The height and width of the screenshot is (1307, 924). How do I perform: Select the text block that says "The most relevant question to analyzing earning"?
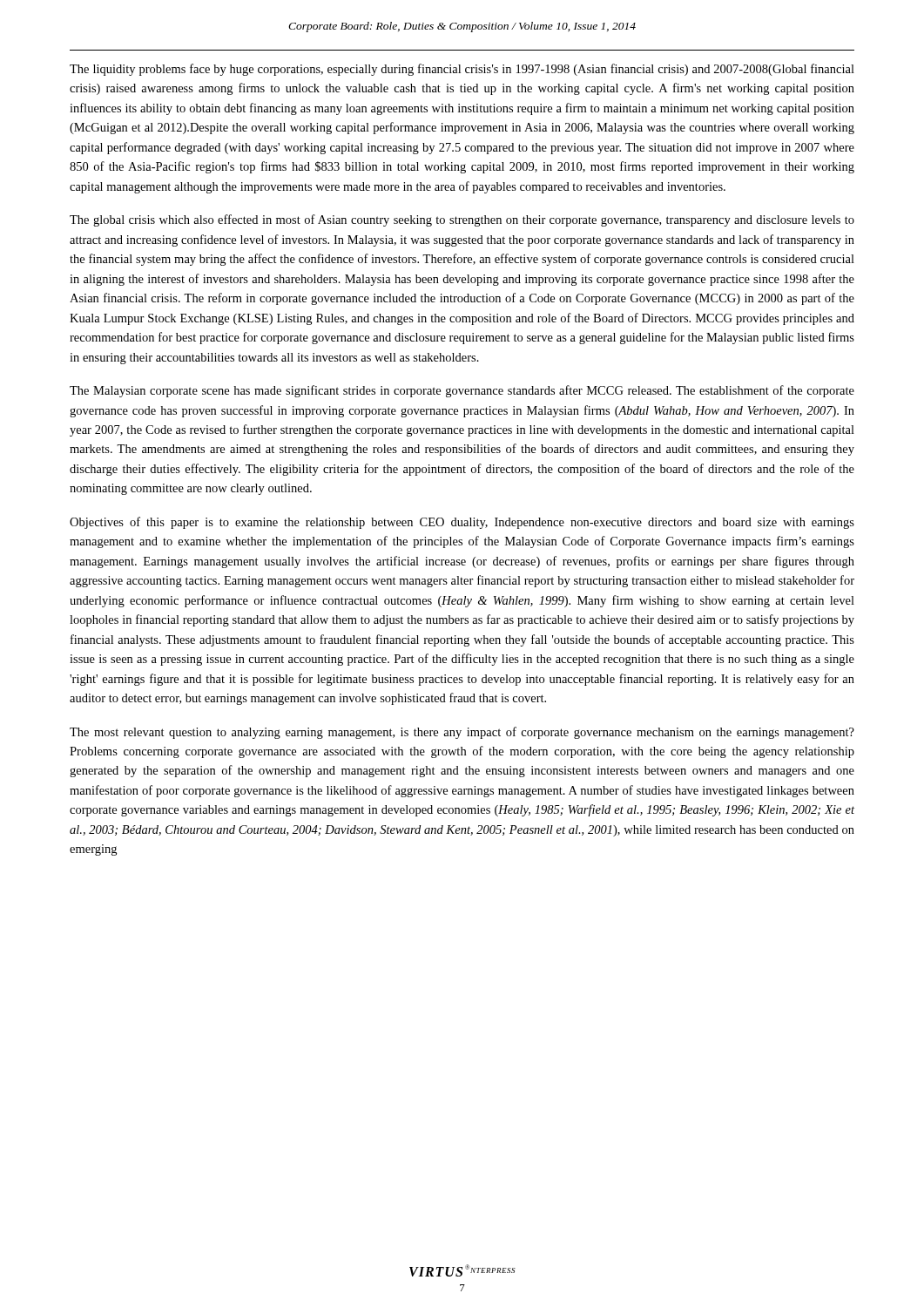462,790
